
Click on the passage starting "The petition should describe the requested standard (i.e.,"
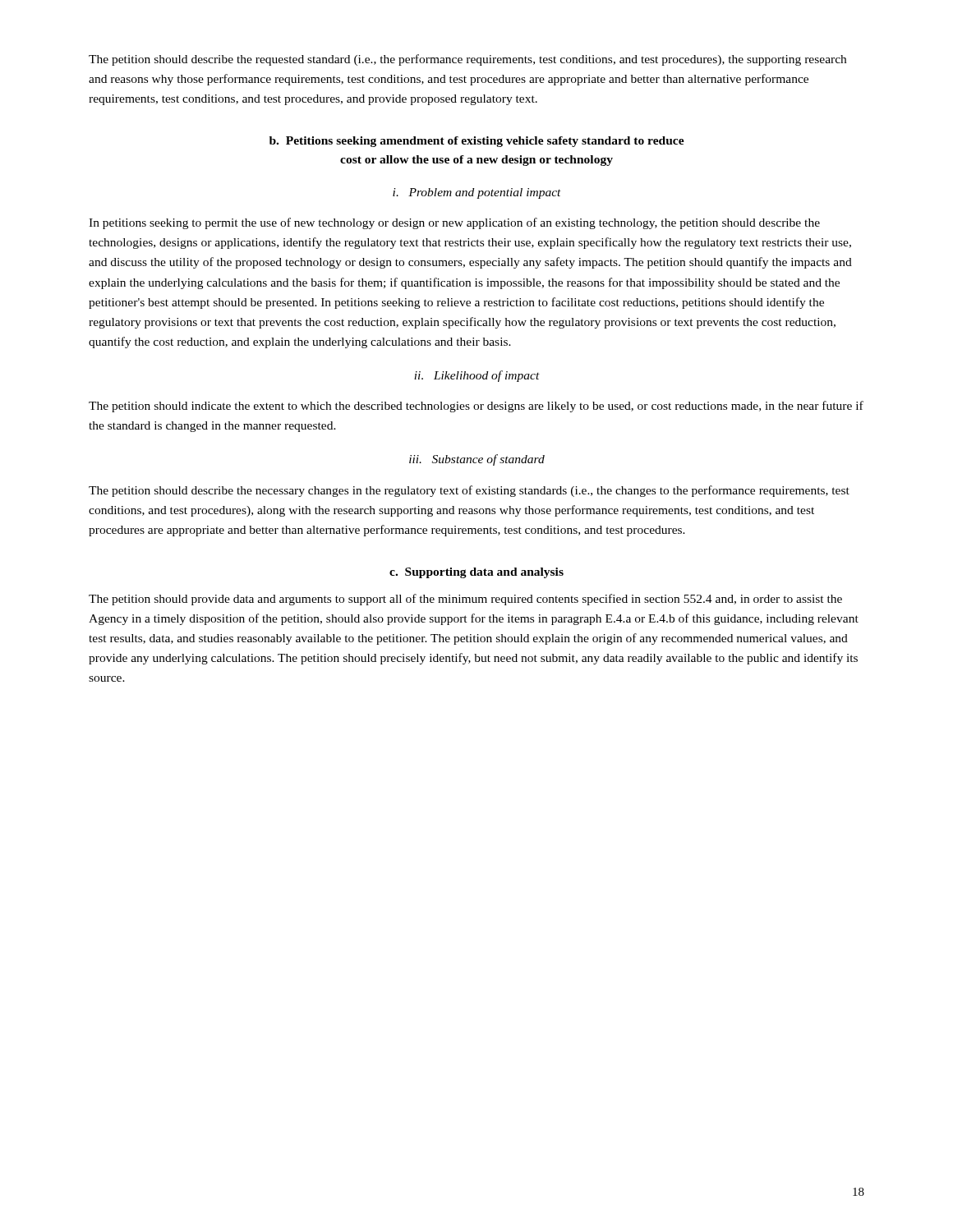click(x=468, y=78)
